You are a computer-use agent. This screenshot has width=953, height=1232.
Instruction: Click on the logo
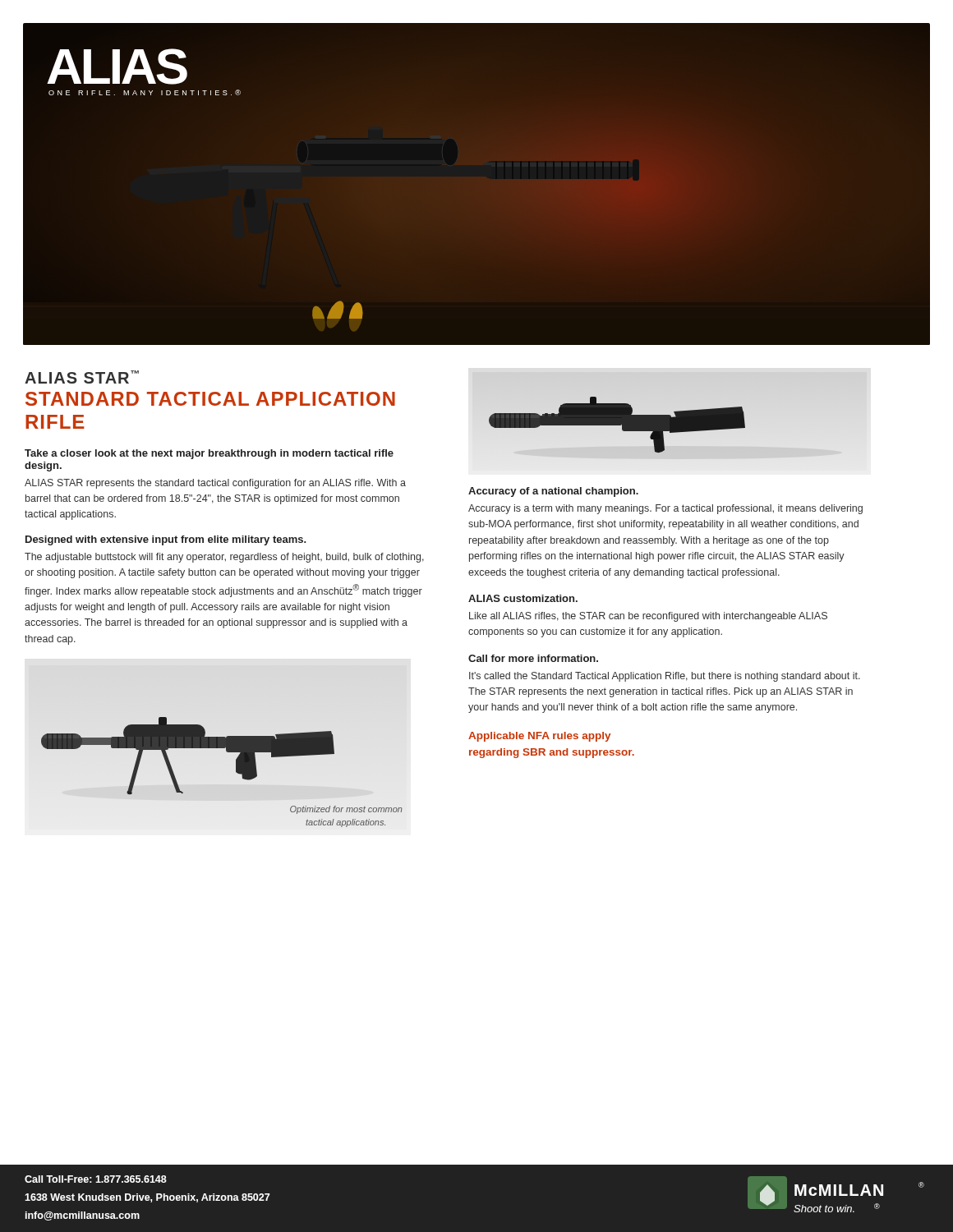coord(838,1198)
